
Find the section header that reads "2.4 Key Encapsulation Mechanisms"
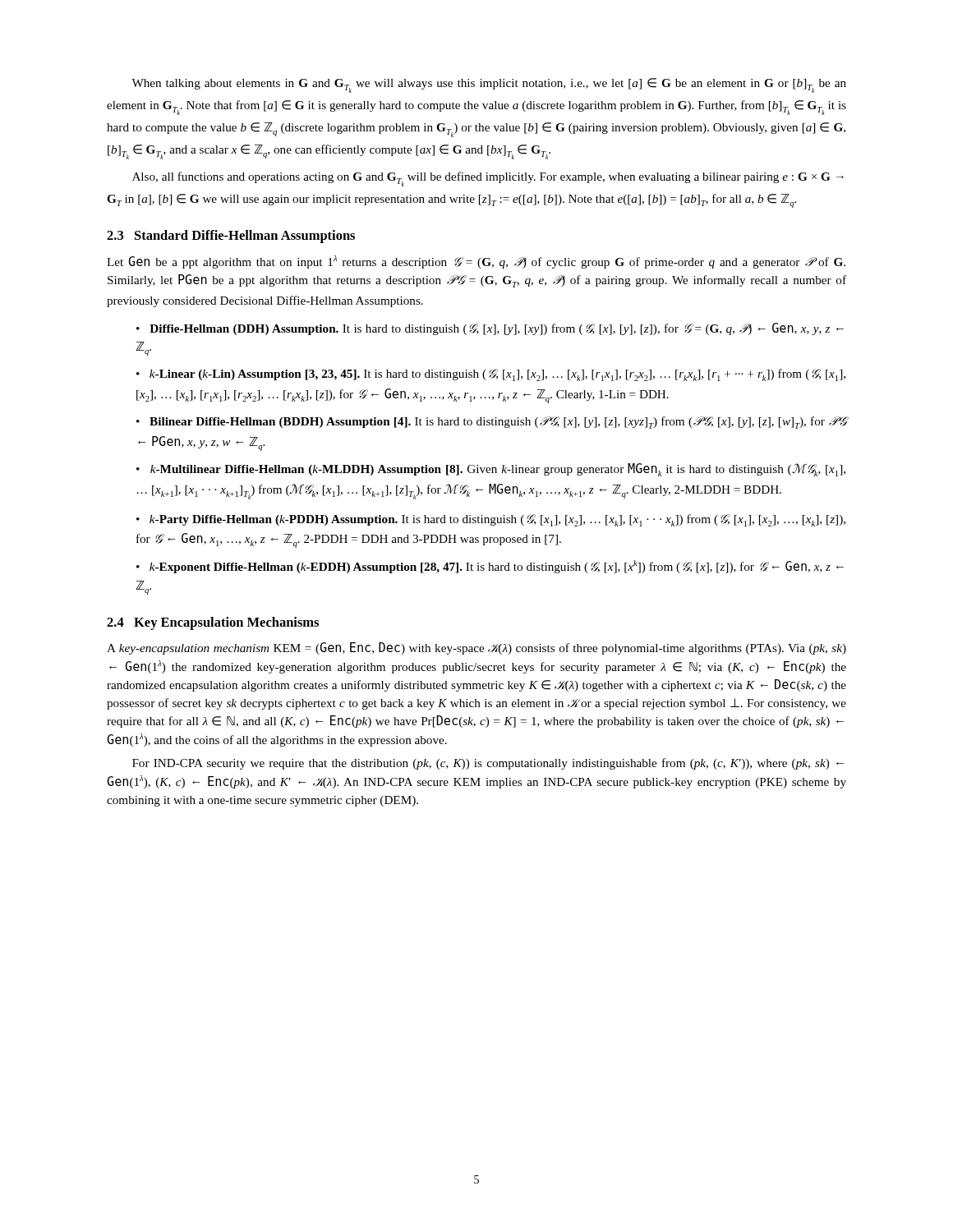click(213, 623)
